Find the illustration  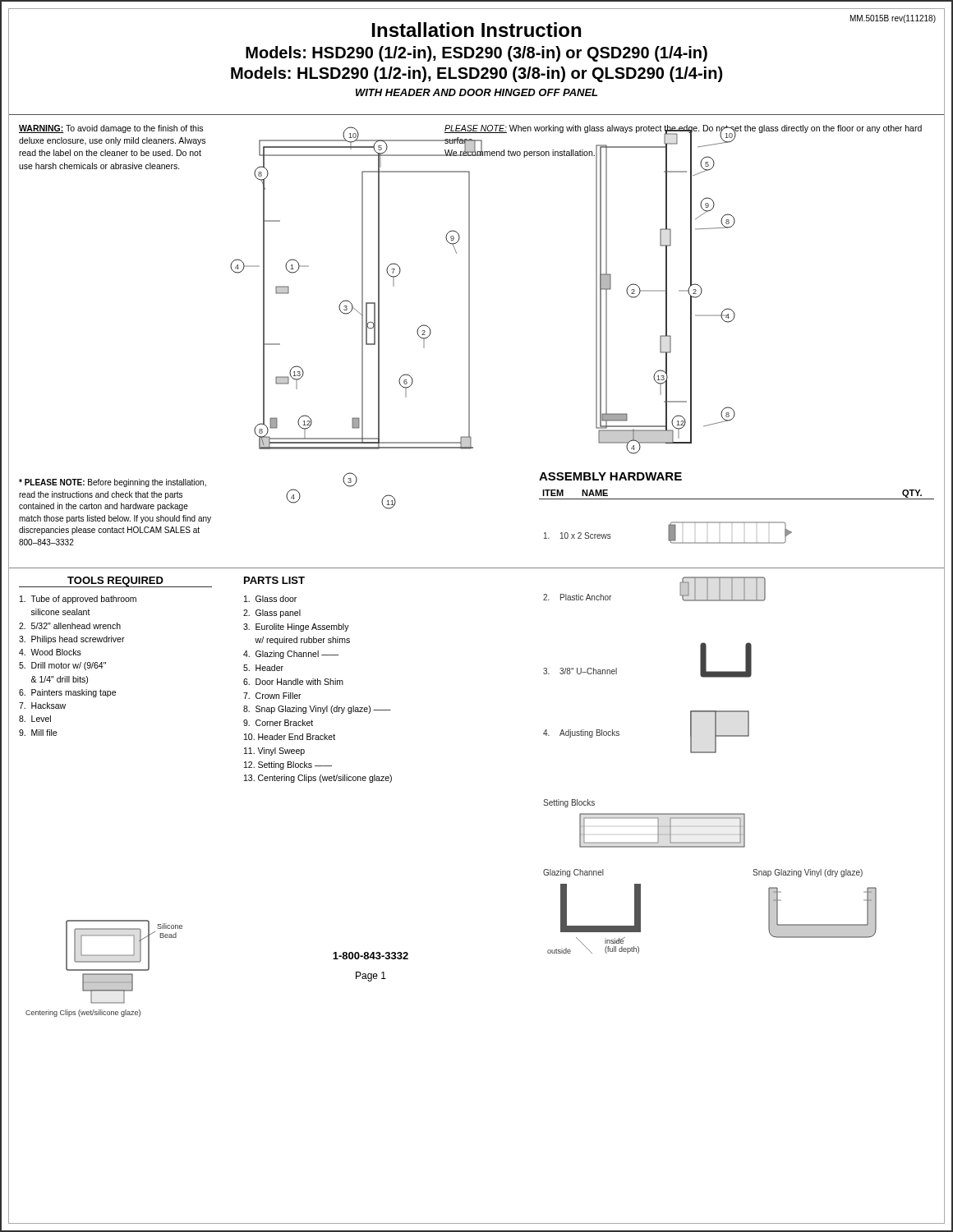(114, 962)
